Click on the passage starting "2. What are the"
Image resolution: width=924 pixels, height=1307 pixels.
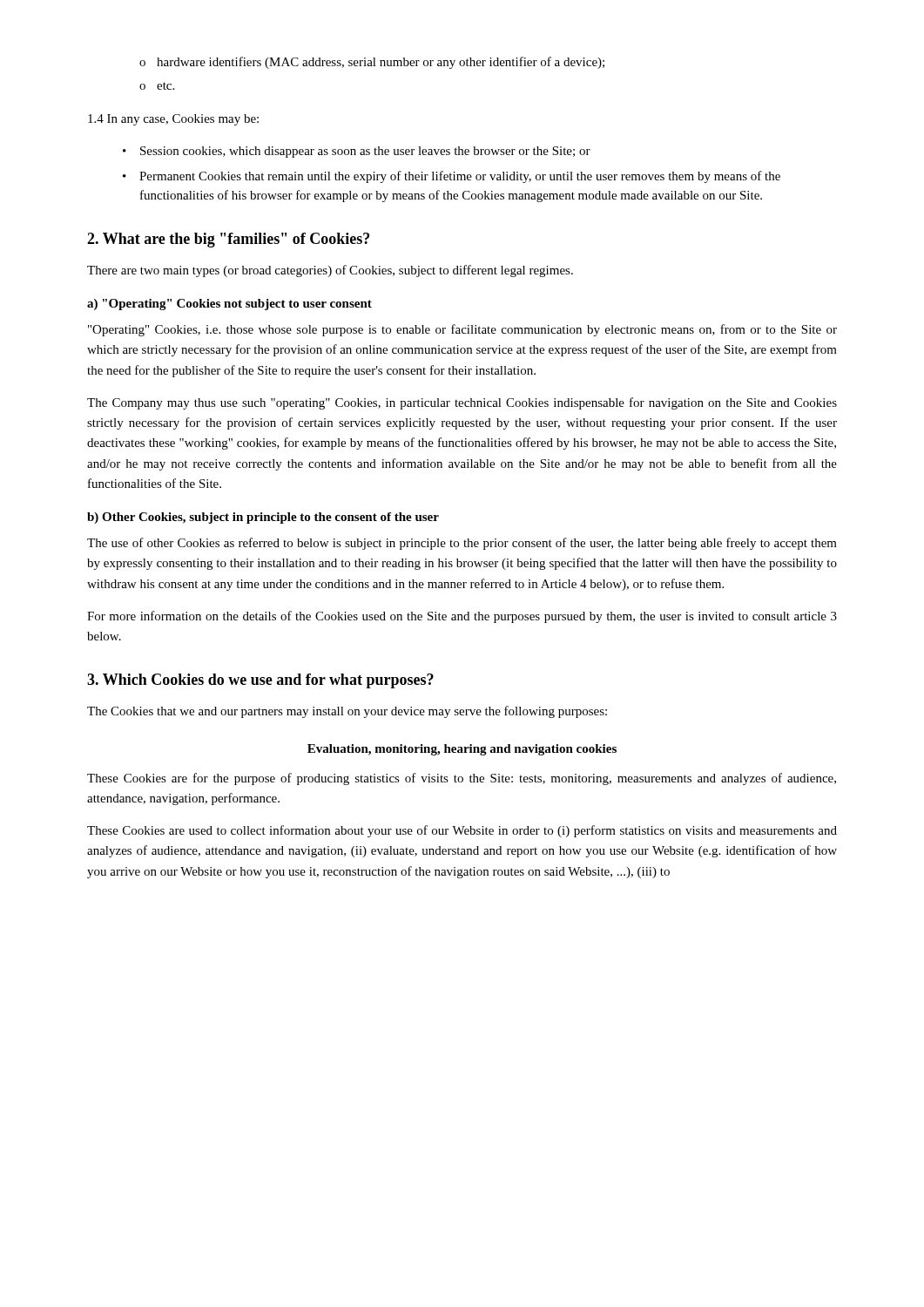(229, 239)
